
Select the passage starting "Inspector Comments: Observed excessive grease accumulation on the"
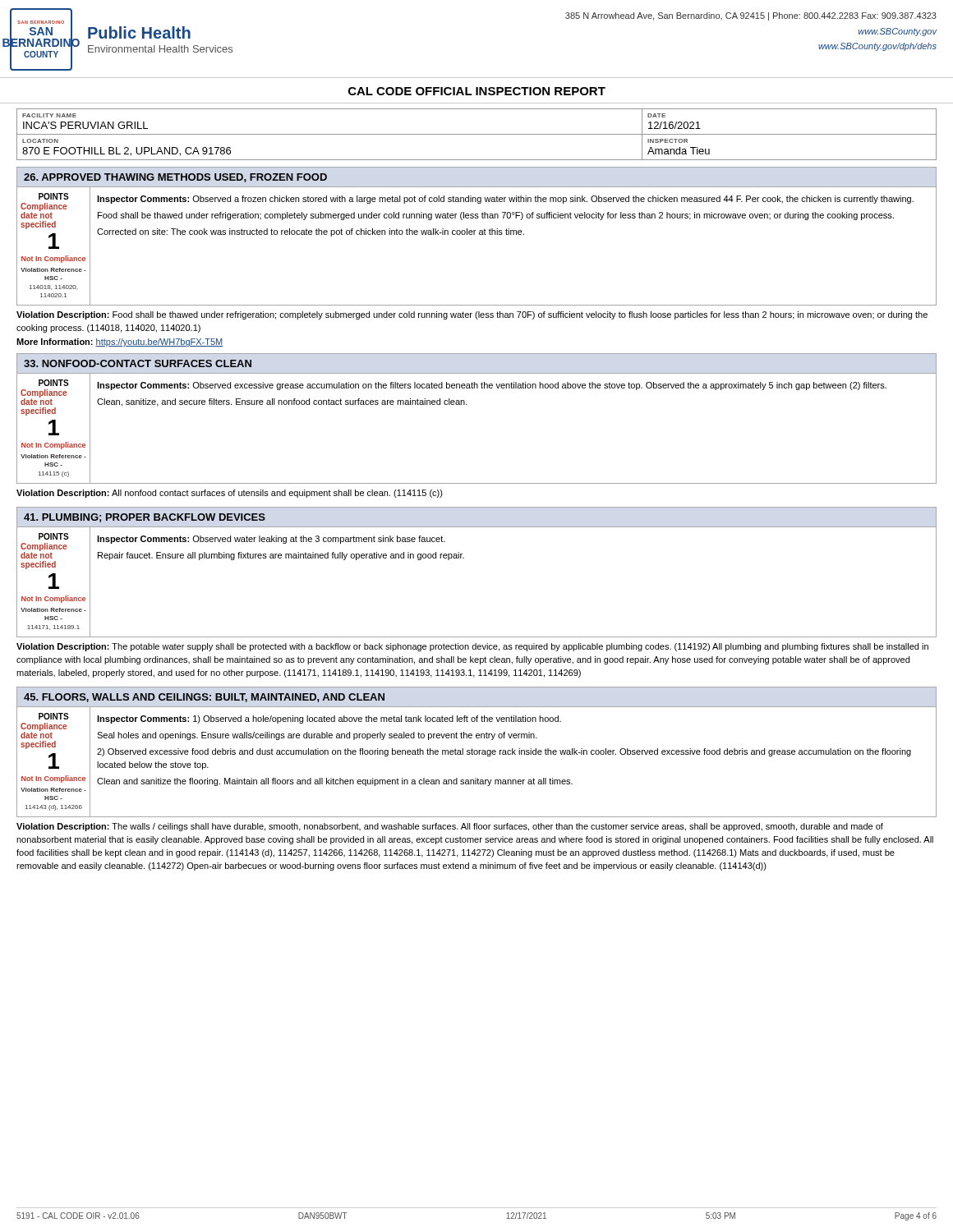click(513, 394)
